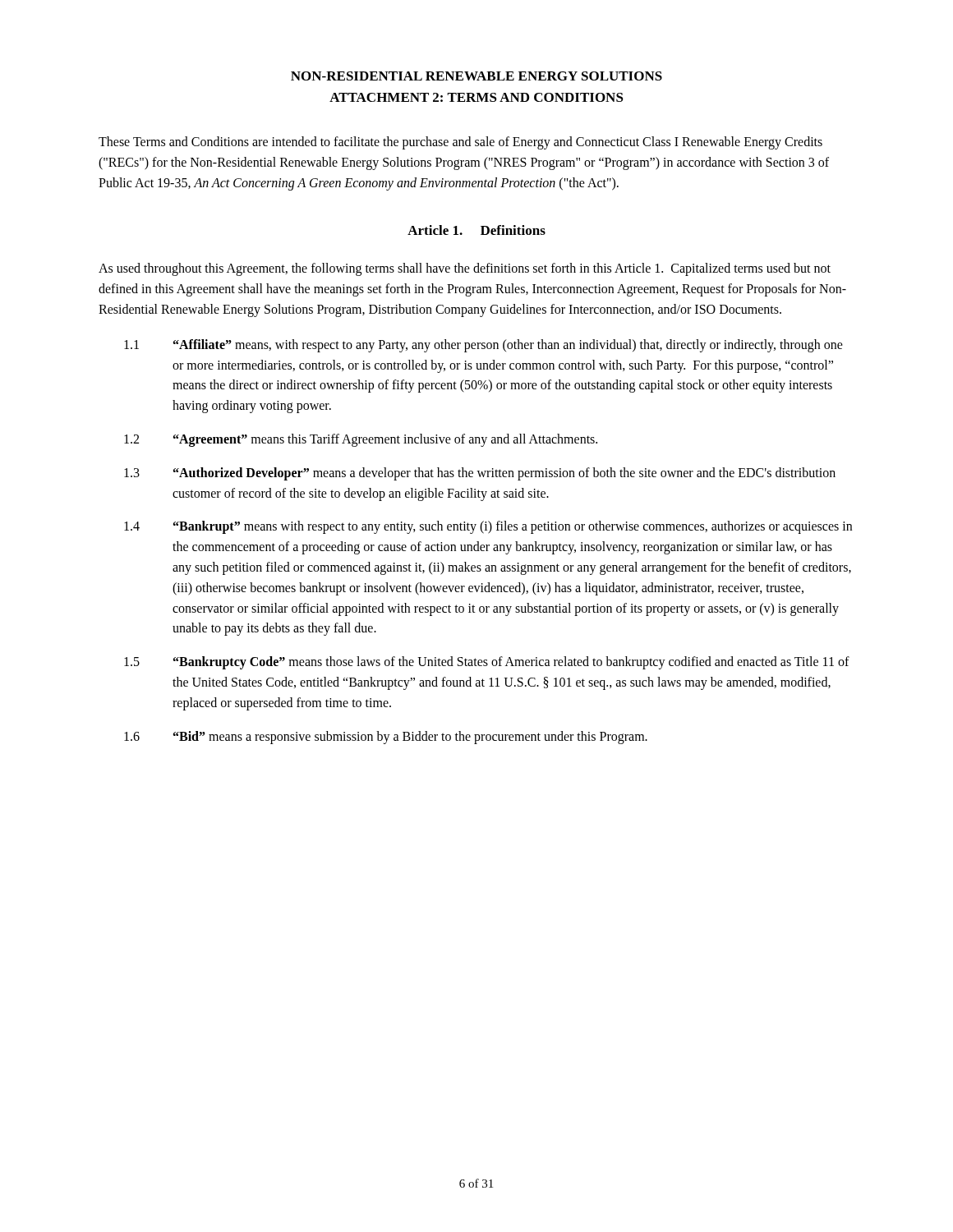
Task: Select the list item containing "4 “Bankrupt” means"
Action: point(476,578)
